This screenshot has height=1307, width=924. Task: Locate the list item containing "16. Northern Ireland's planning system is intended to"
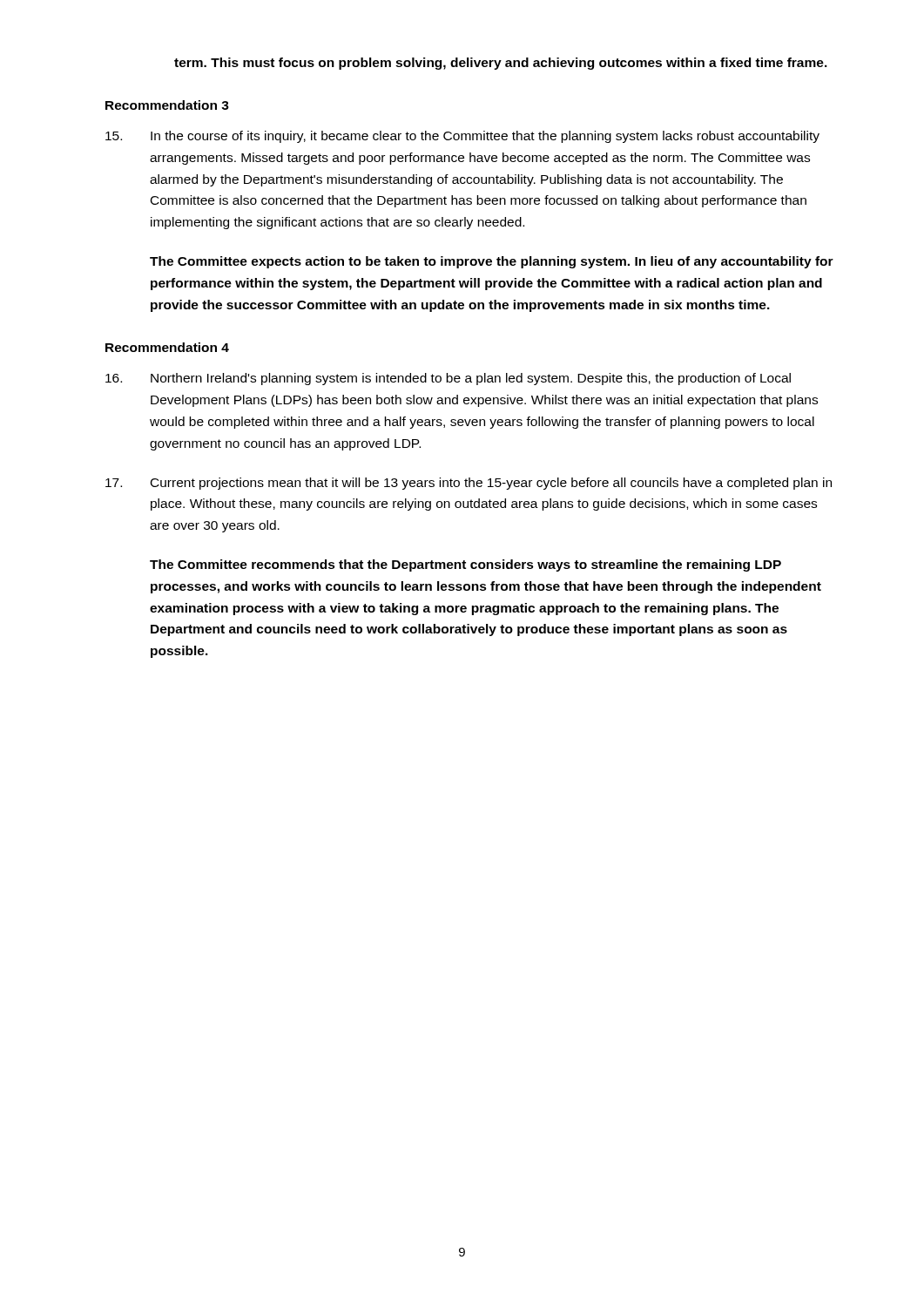(471, 411)
